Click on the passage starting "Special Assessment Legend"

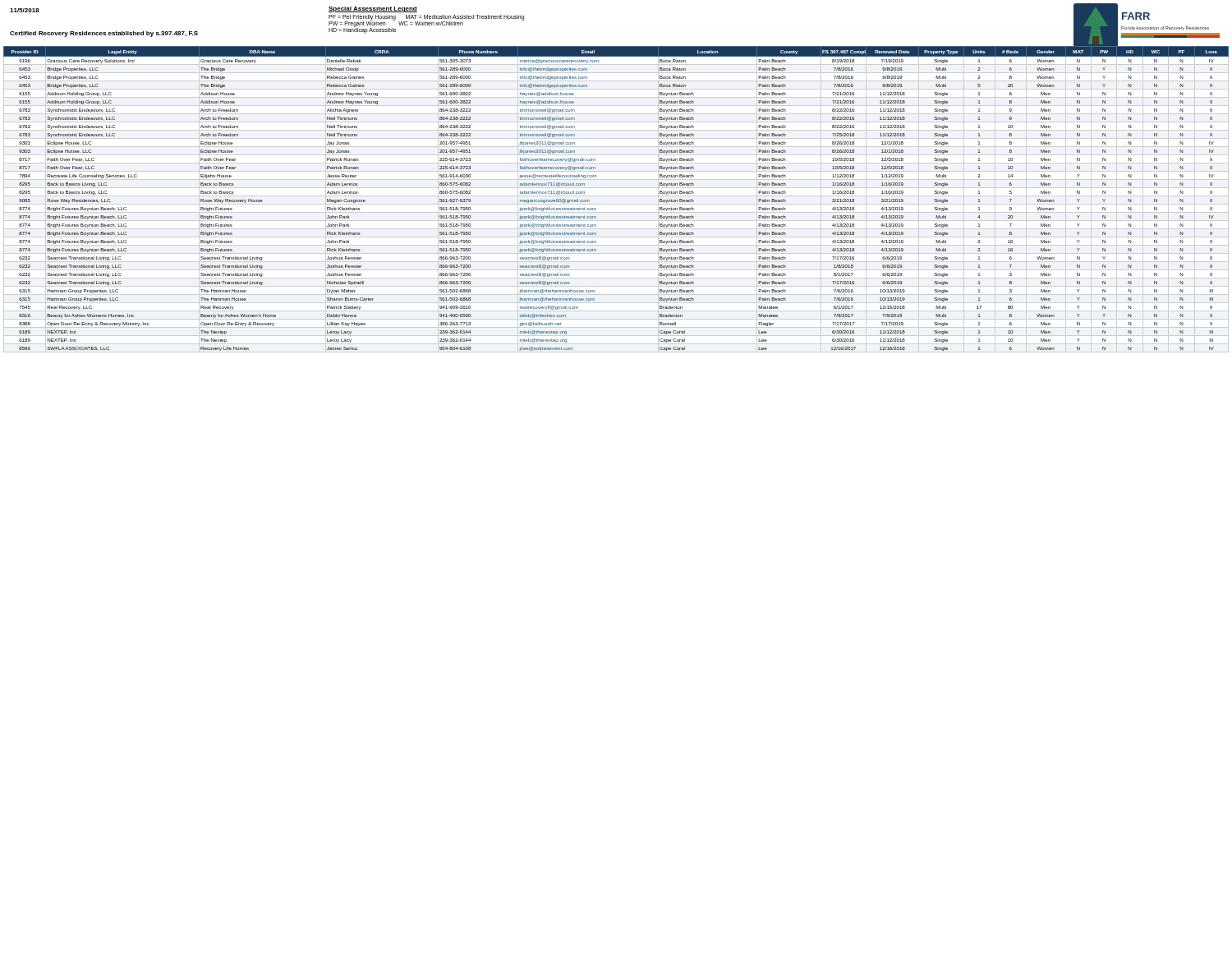pos(427,19)
